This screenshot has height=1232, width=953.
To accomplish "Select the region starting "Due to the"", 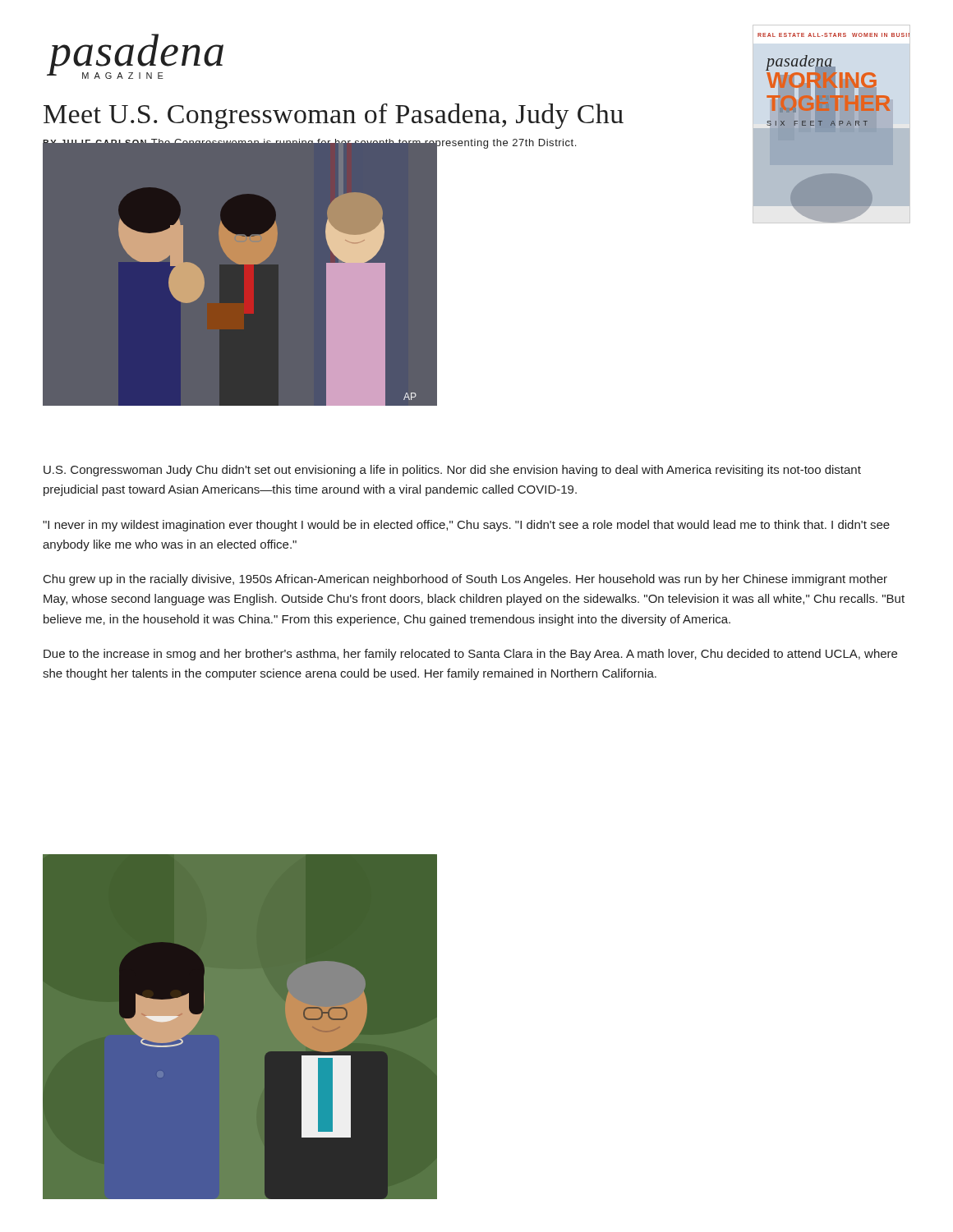I will click(x=476, y=664).
